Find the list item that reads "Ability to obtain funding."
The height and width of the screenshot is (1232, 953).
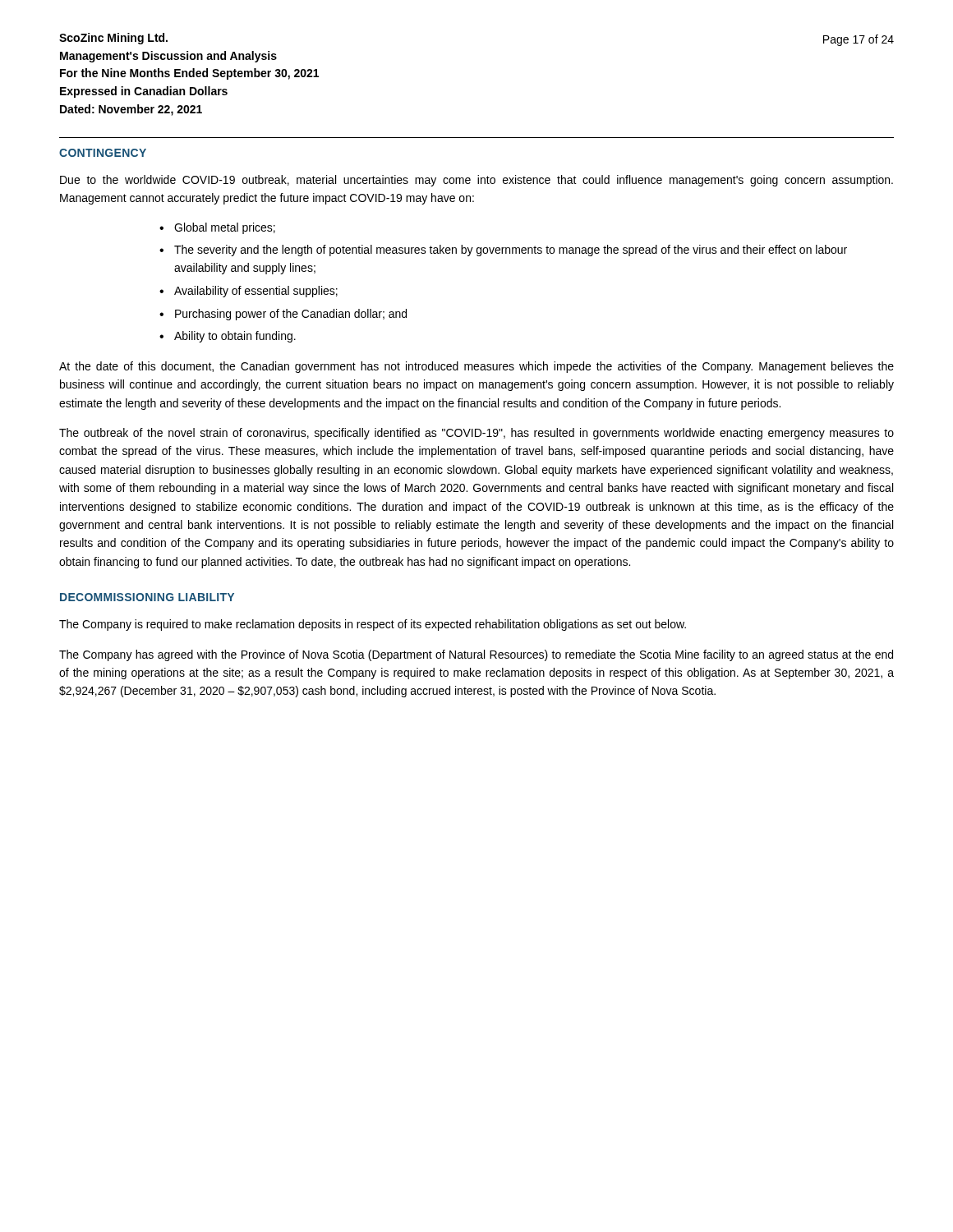point(235,336)
